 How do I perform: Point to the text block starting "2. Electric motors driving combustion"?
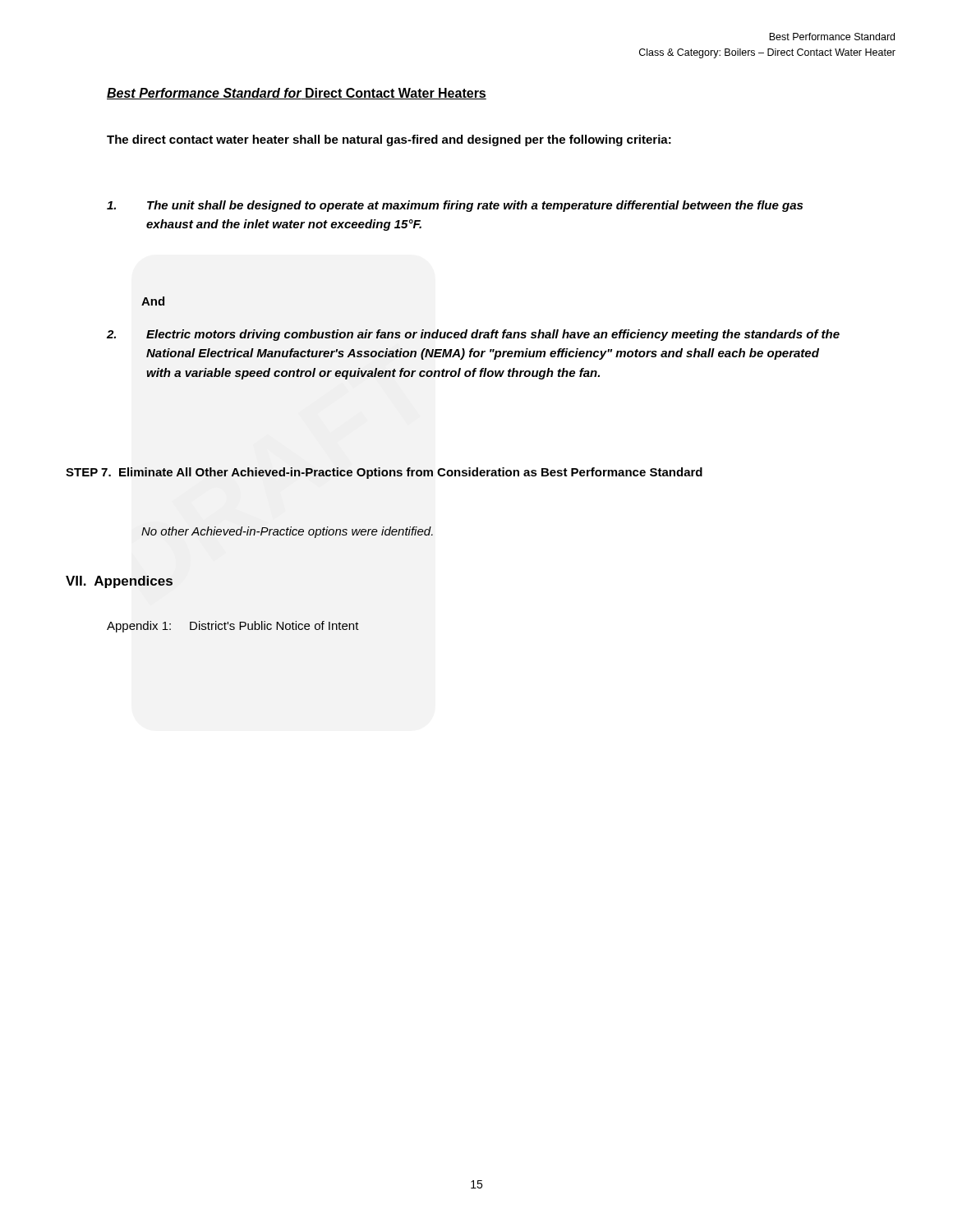tap(476, 353)
